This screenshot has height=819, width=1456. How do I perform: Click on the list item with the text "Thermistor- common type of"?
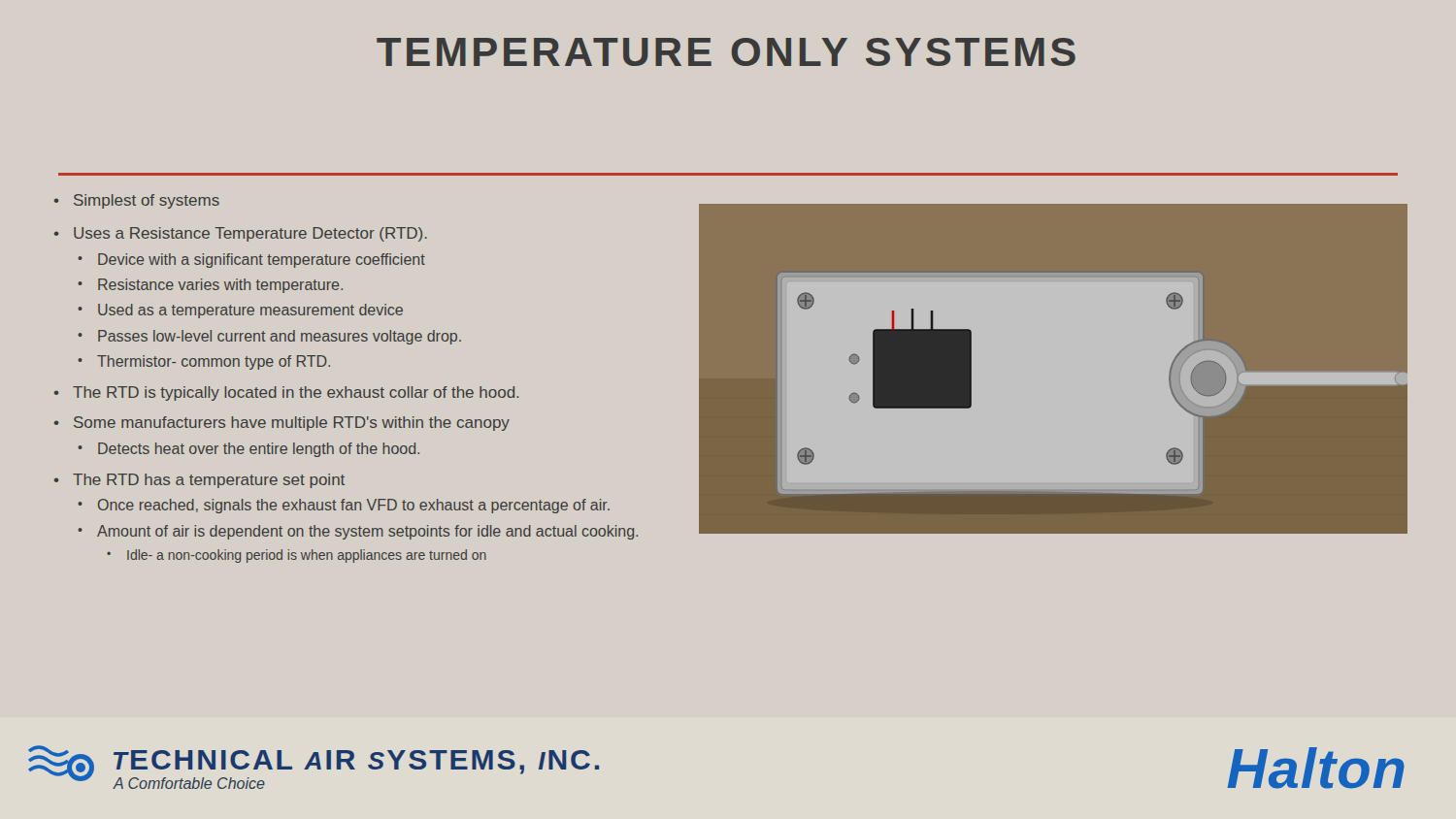tap(214, 362)
